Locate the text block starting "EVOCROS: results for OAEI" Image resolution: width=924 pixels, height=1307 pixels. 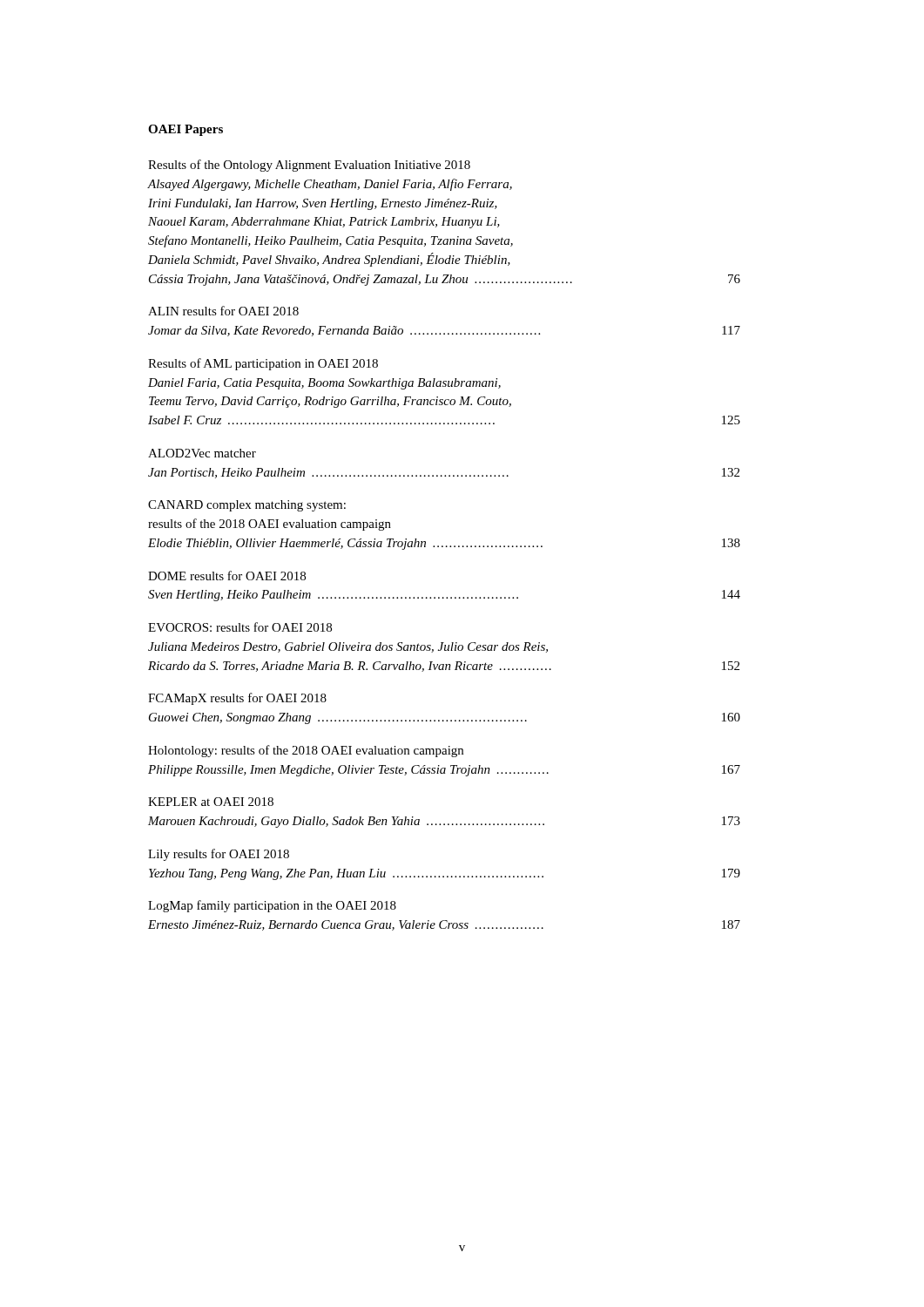pos(444,647)
